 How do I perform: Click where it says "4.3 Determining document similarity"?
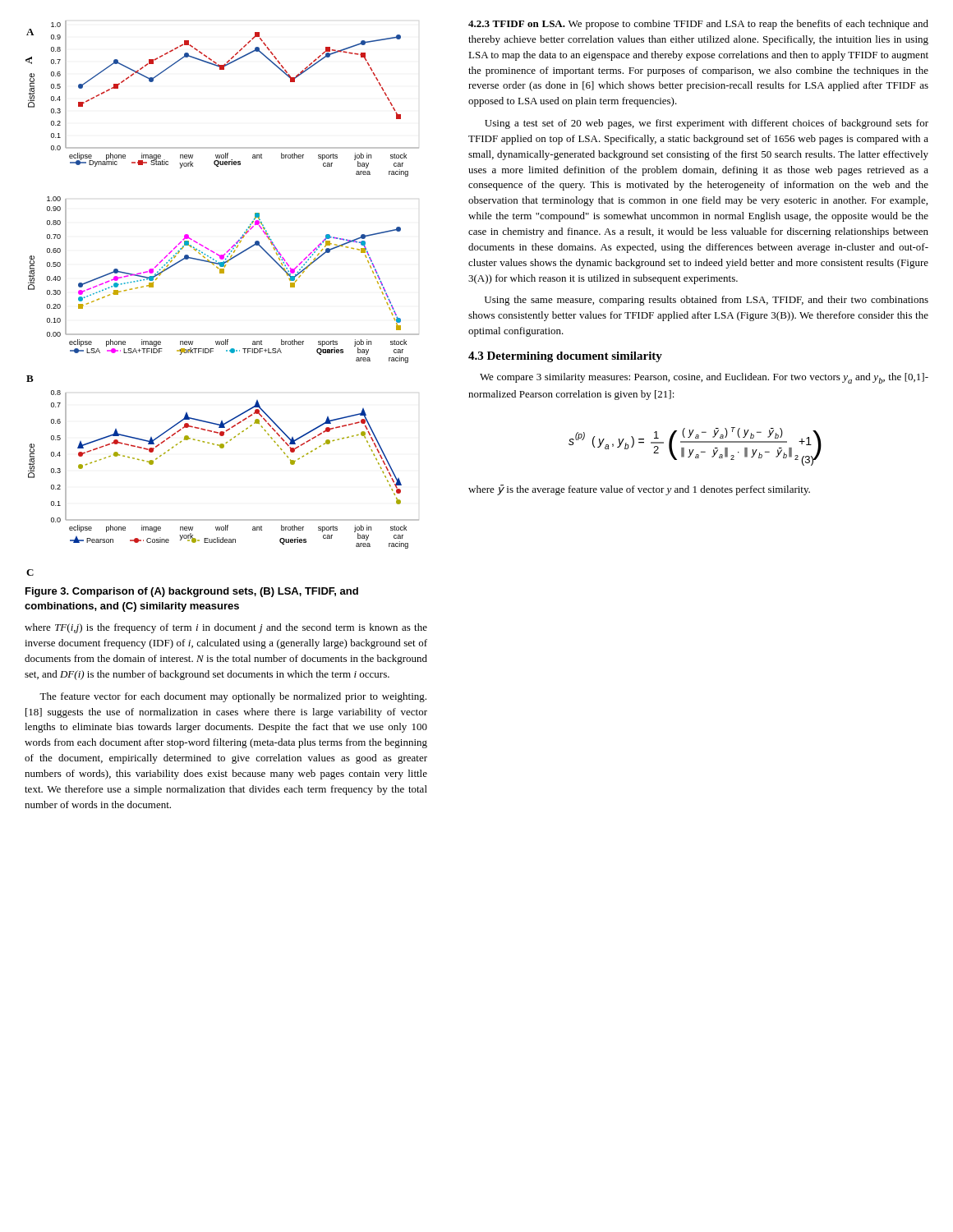tap(565, 355)
